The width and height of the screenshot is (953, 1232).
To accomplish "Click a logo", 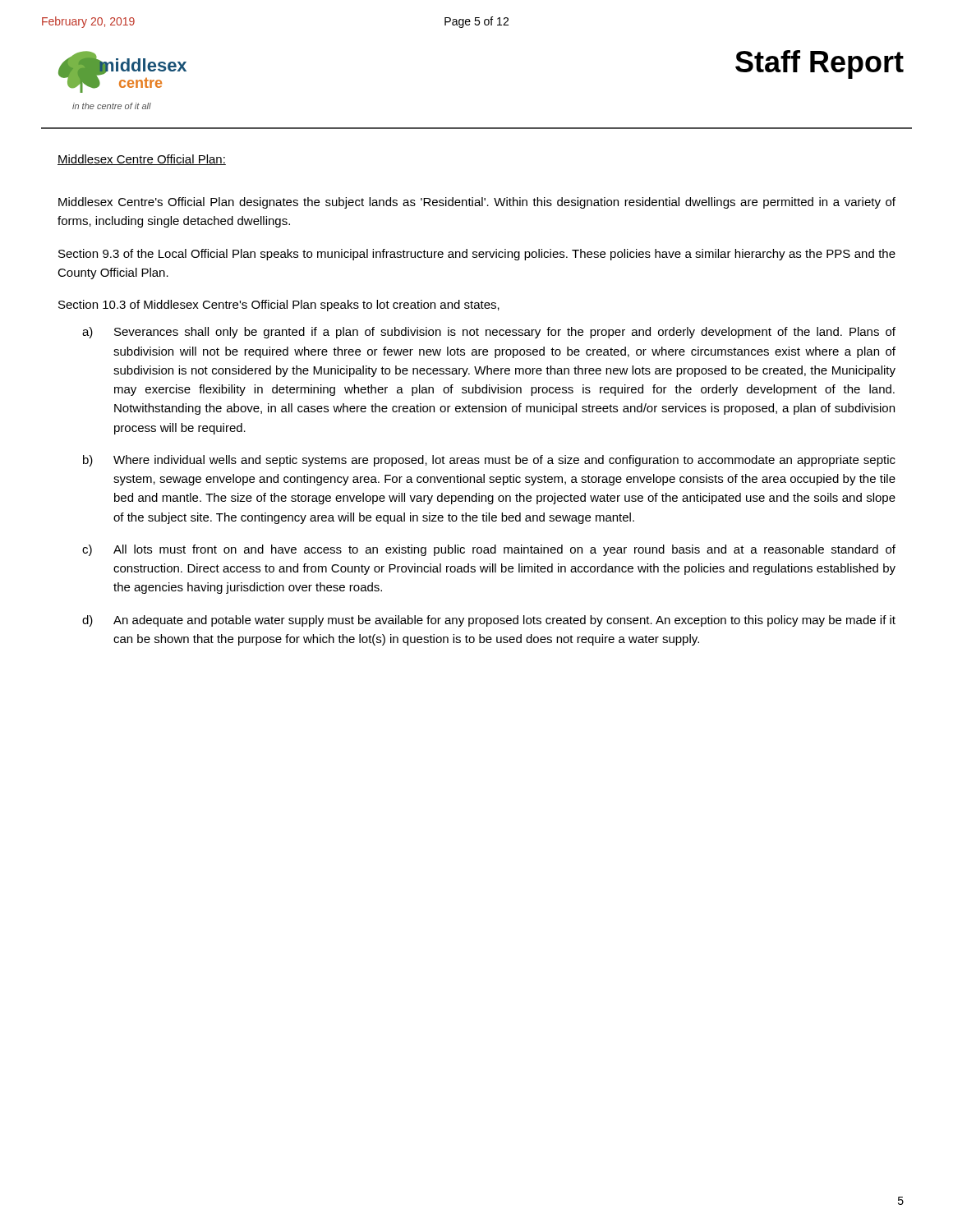I will click(x=123, y=74).
